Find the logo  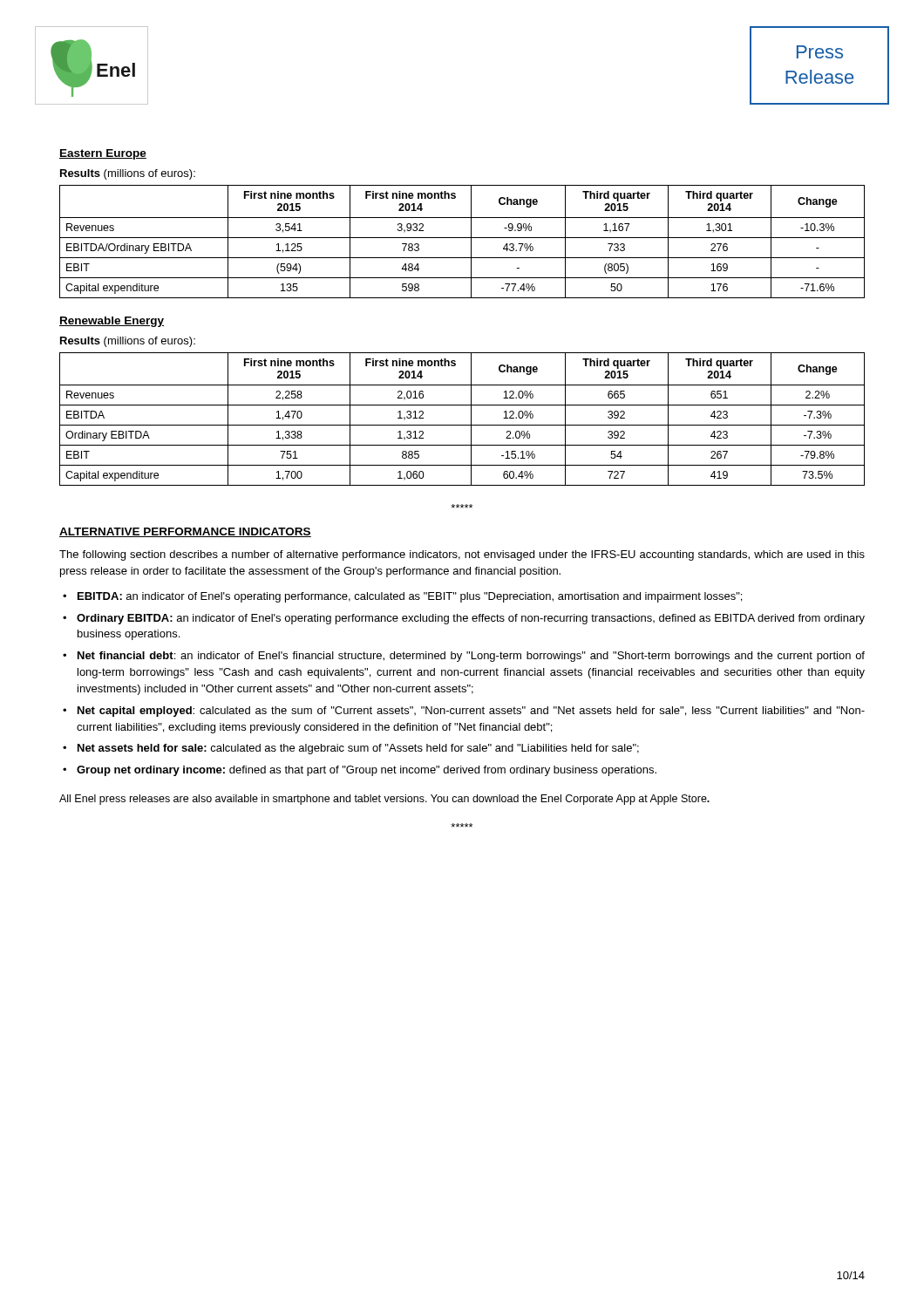coord(92,65)
